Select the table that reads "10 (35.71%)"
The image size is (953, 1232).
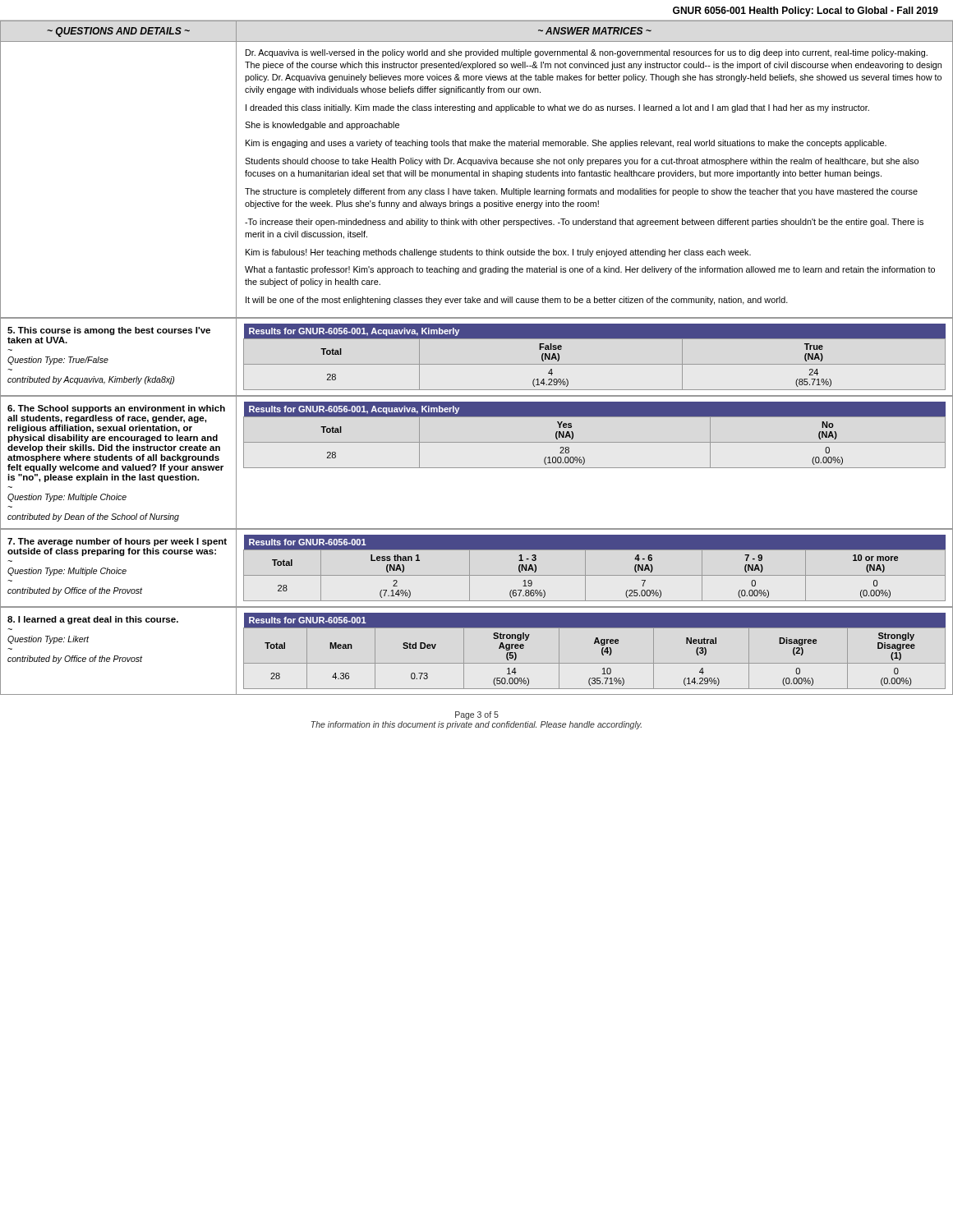coord(594,651)
